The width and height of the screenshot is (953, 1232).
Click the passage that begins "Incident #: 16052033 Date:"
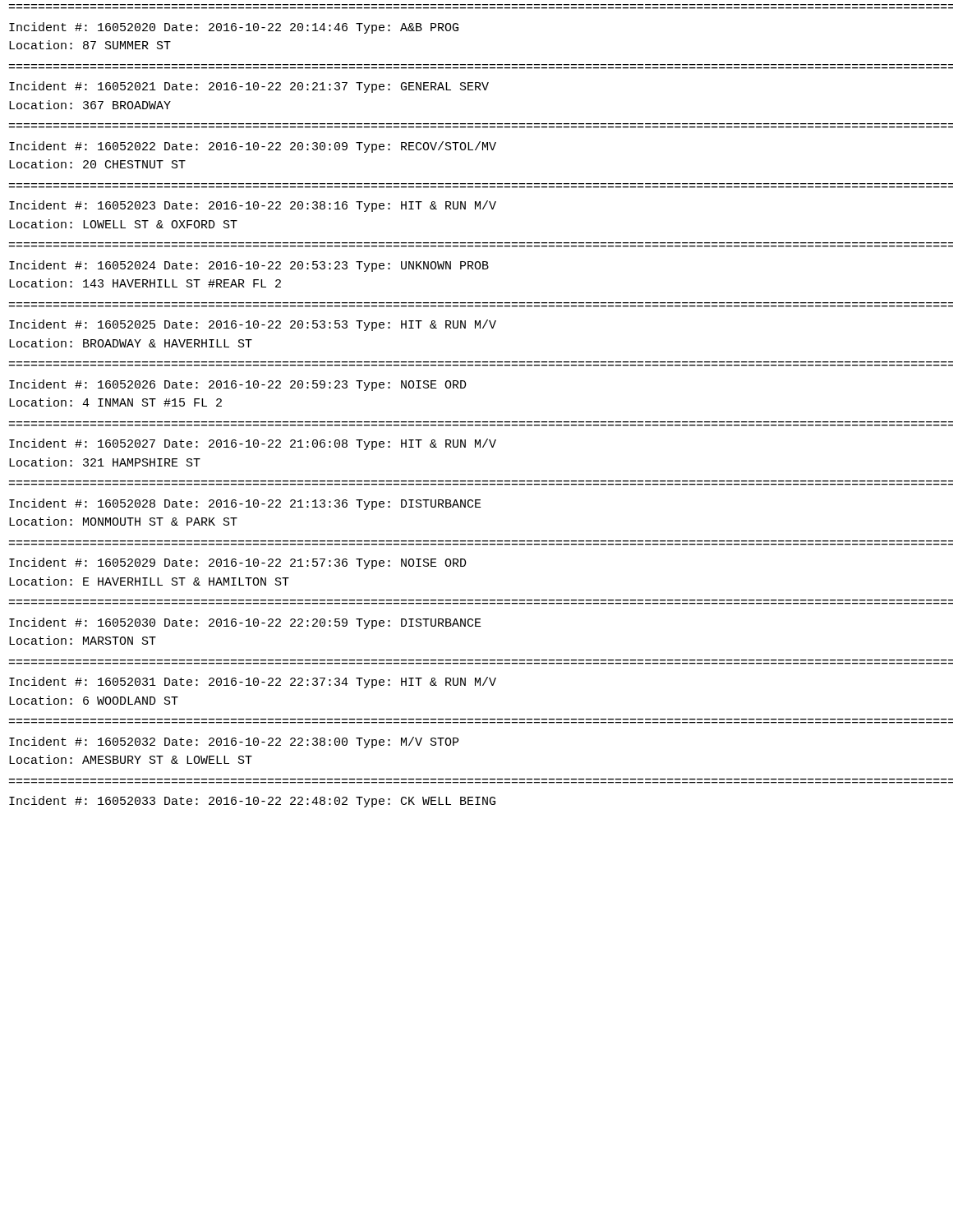tap(476, 803)
